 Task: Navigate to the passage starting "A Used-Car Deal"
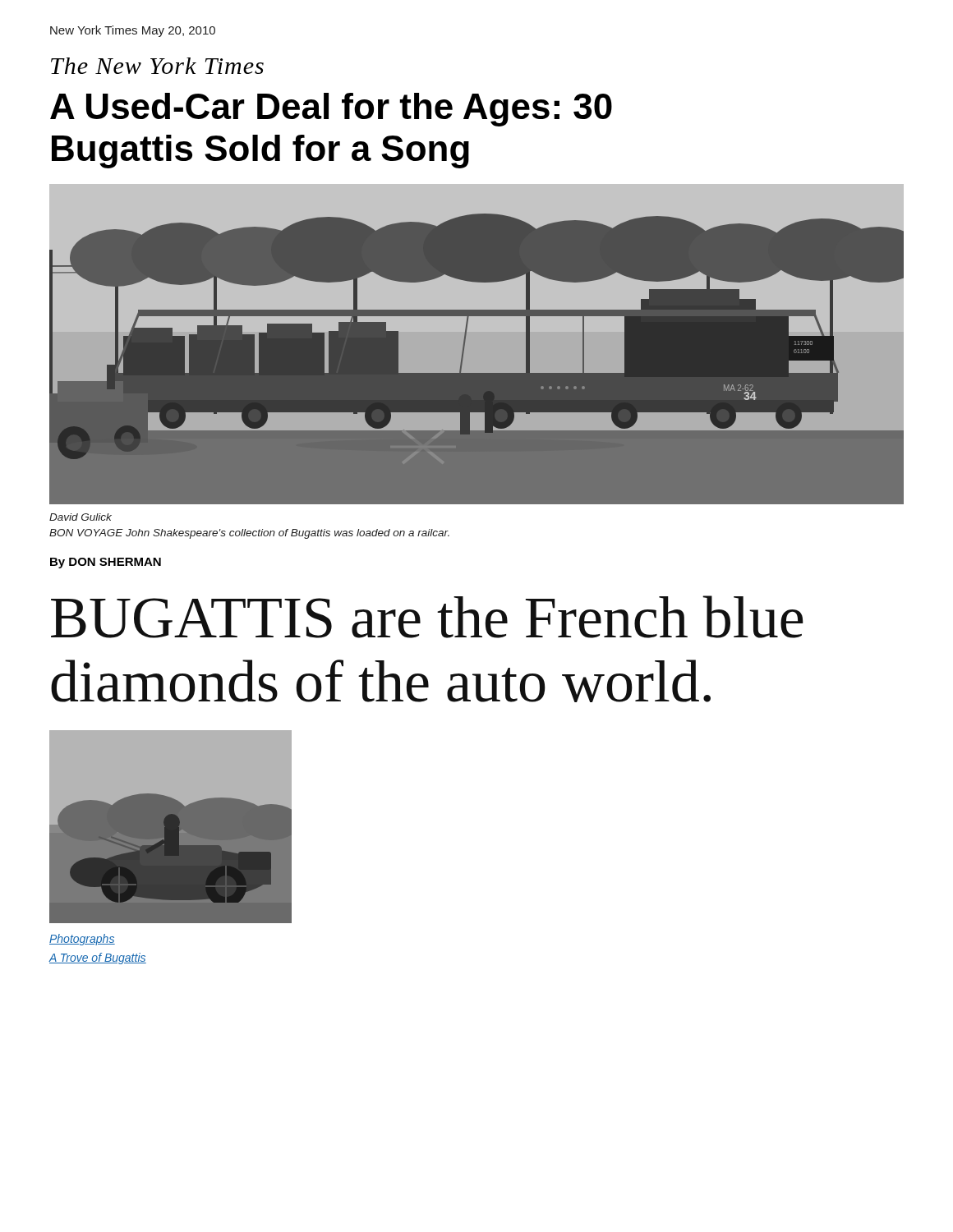[476, 128]
